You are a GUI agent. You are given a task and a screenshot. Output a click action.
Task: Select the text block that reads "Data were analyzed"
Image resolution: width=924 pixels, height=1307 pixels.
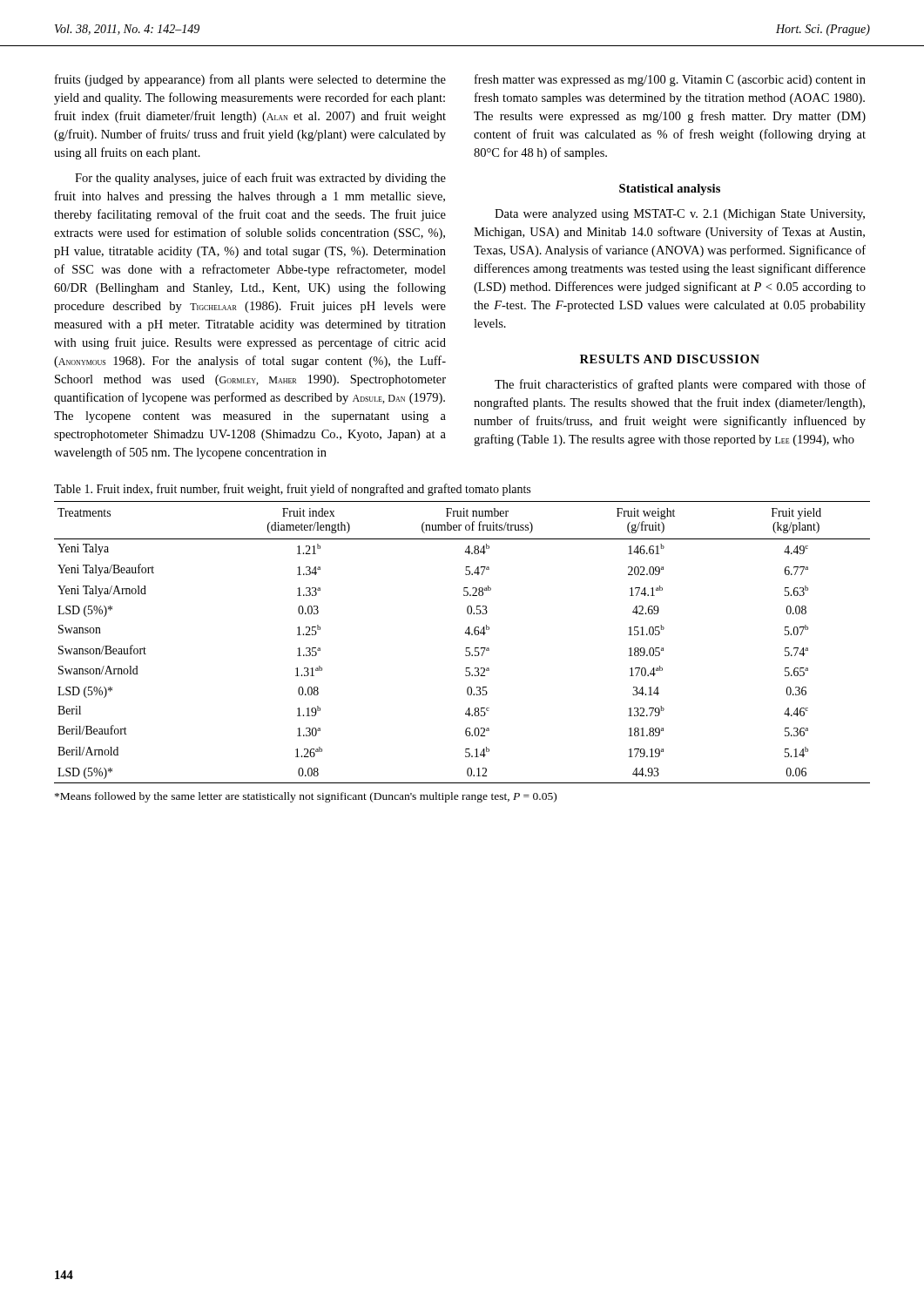pyautogui.click(x=670, y=269)
